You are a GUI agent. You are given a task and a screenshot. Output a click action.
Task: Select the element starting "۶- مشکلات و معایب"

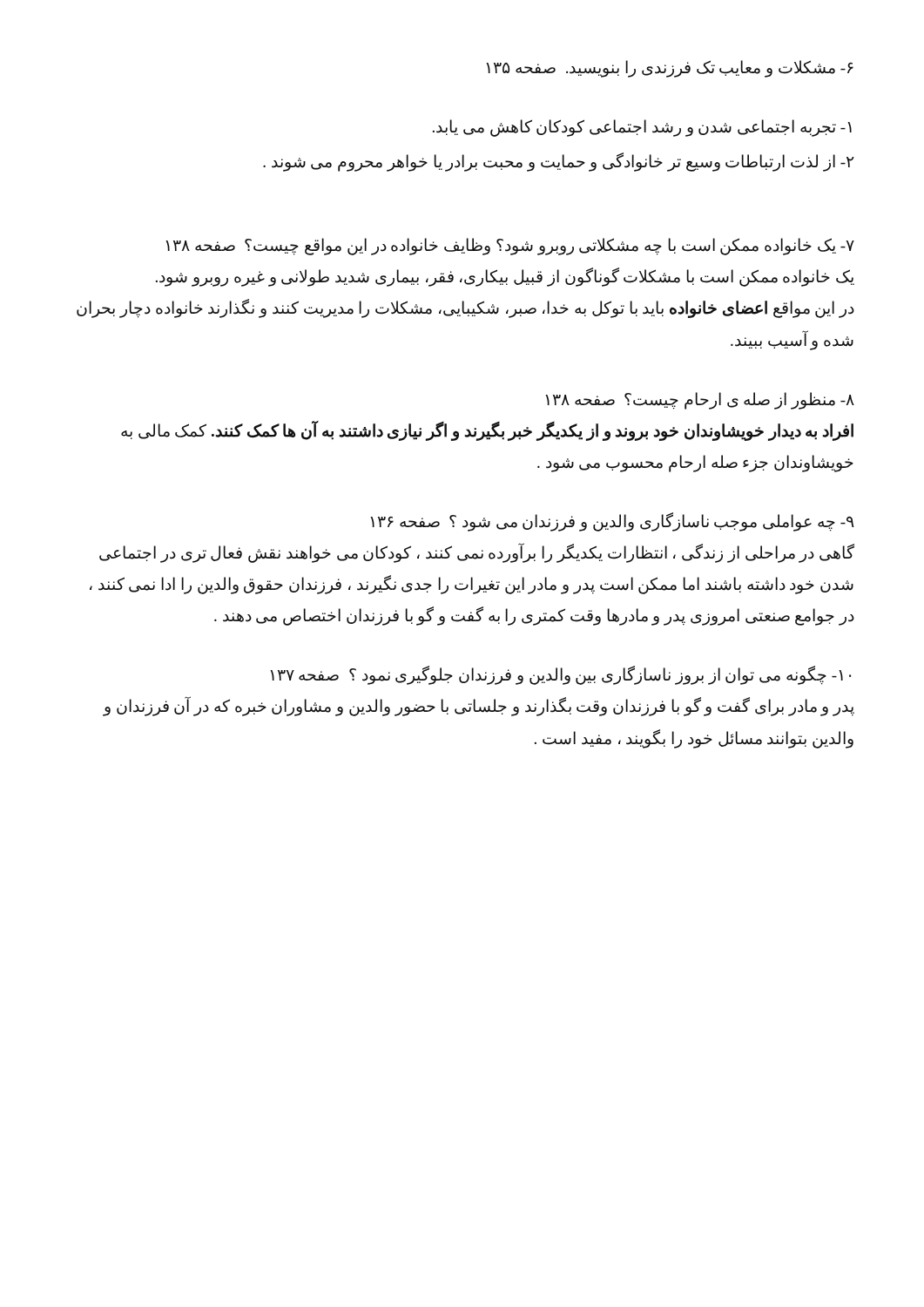coord(670,69)
